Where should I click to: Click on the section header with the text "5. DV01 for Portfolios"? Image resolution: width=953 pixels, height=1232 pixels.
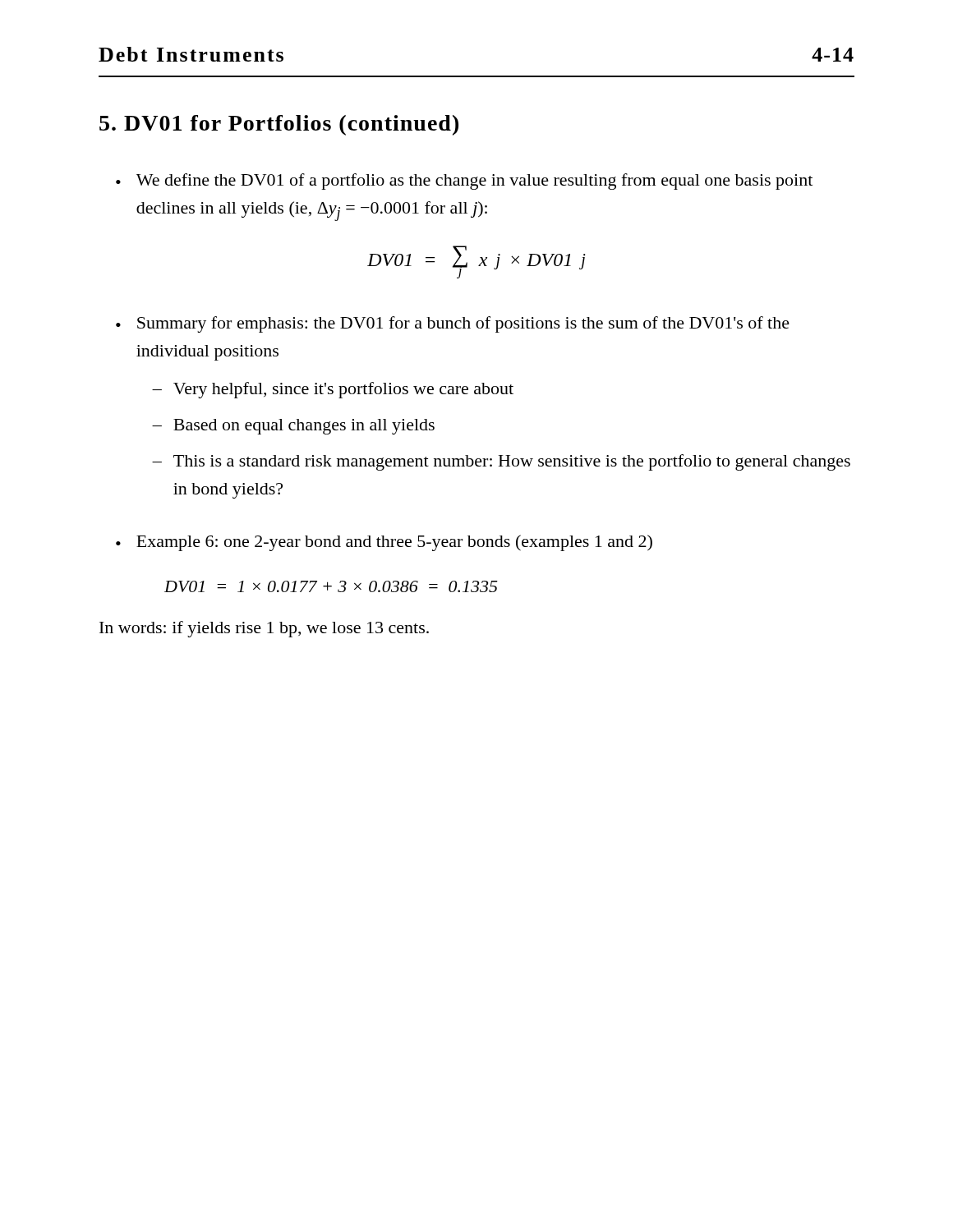(279, 123)
